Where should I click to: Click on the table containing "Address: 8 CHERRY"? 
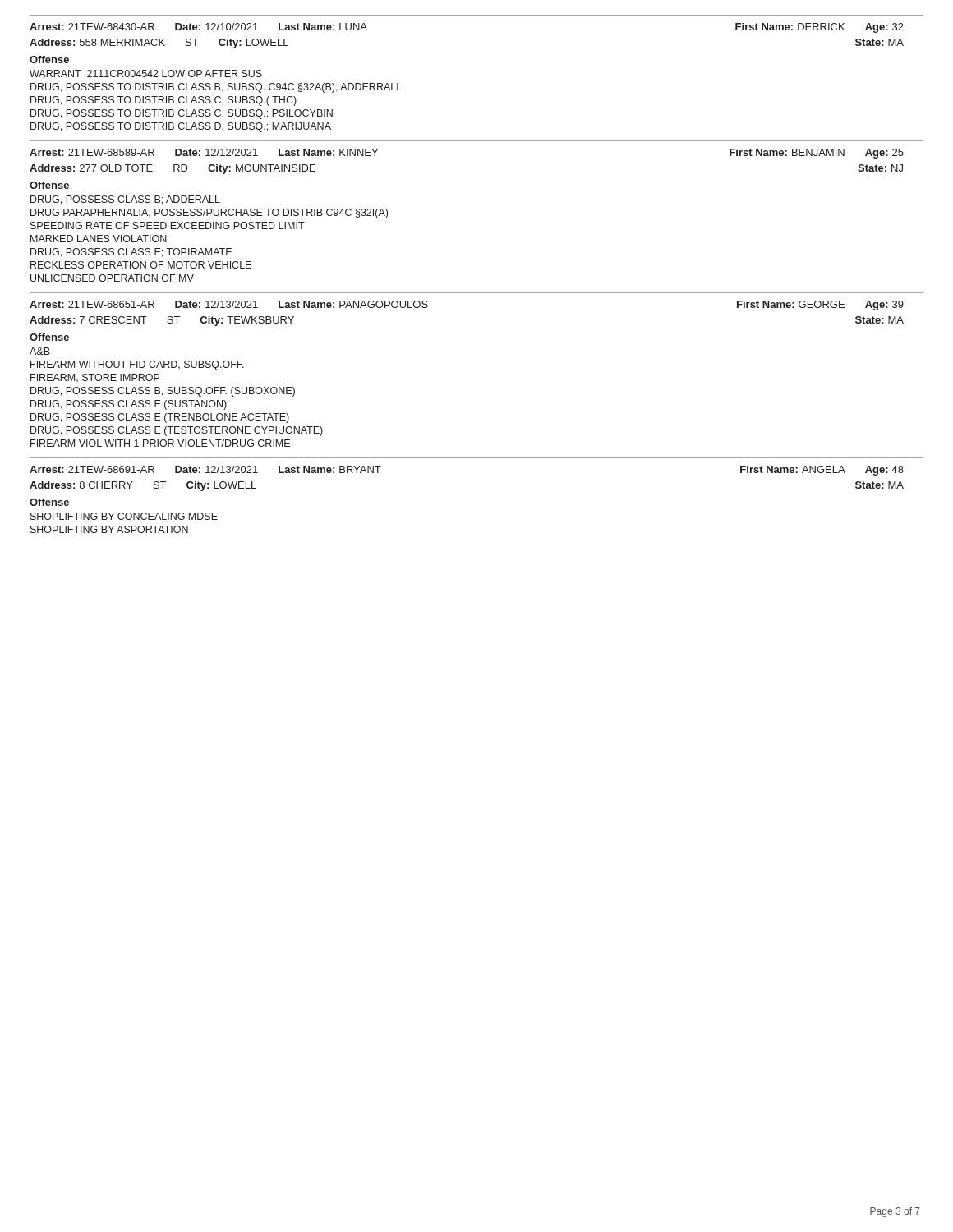[476, 485]
